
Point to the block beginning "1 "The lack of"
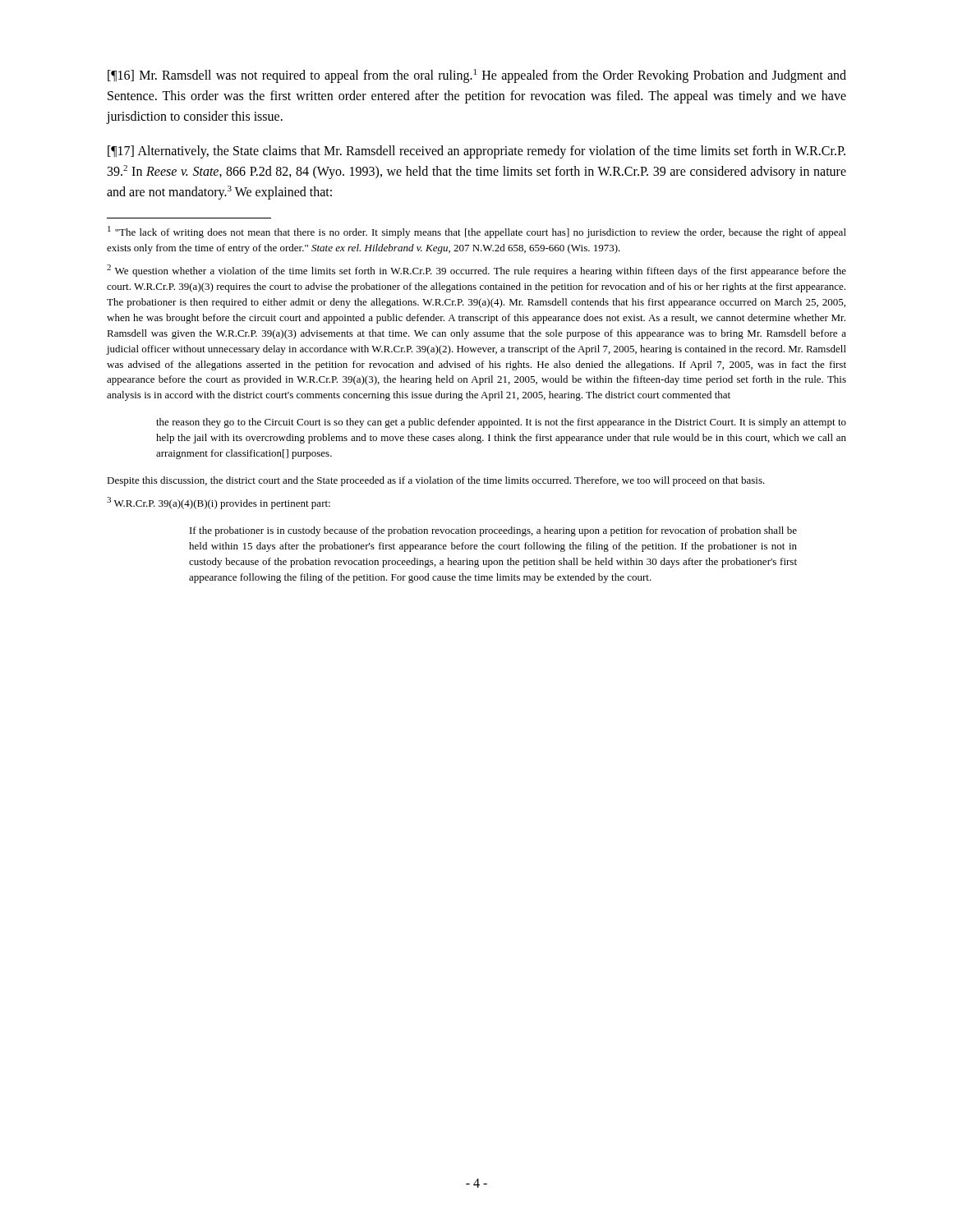coord(476,239)
